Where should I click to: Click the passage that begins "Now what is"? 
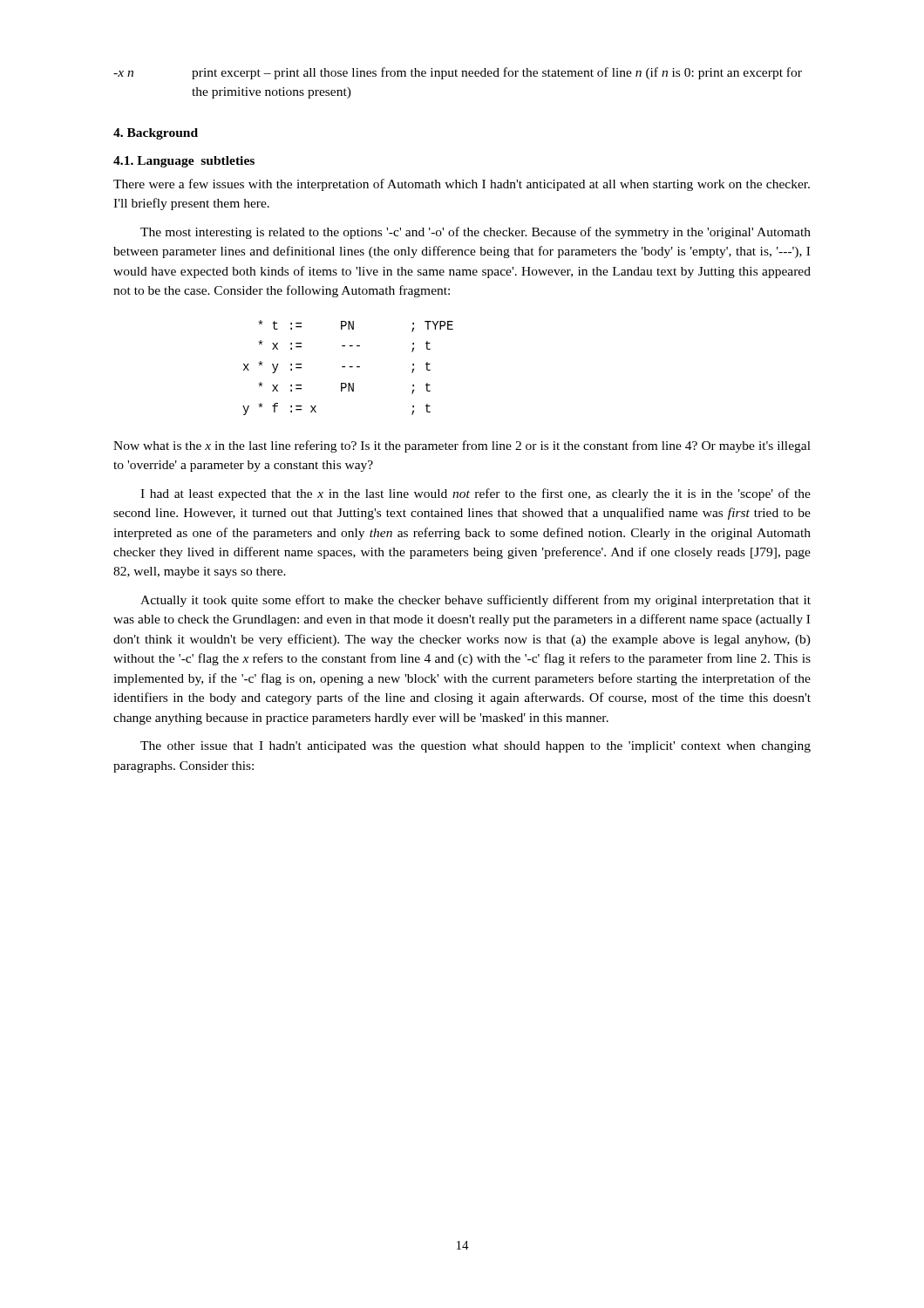coord(462,455)
